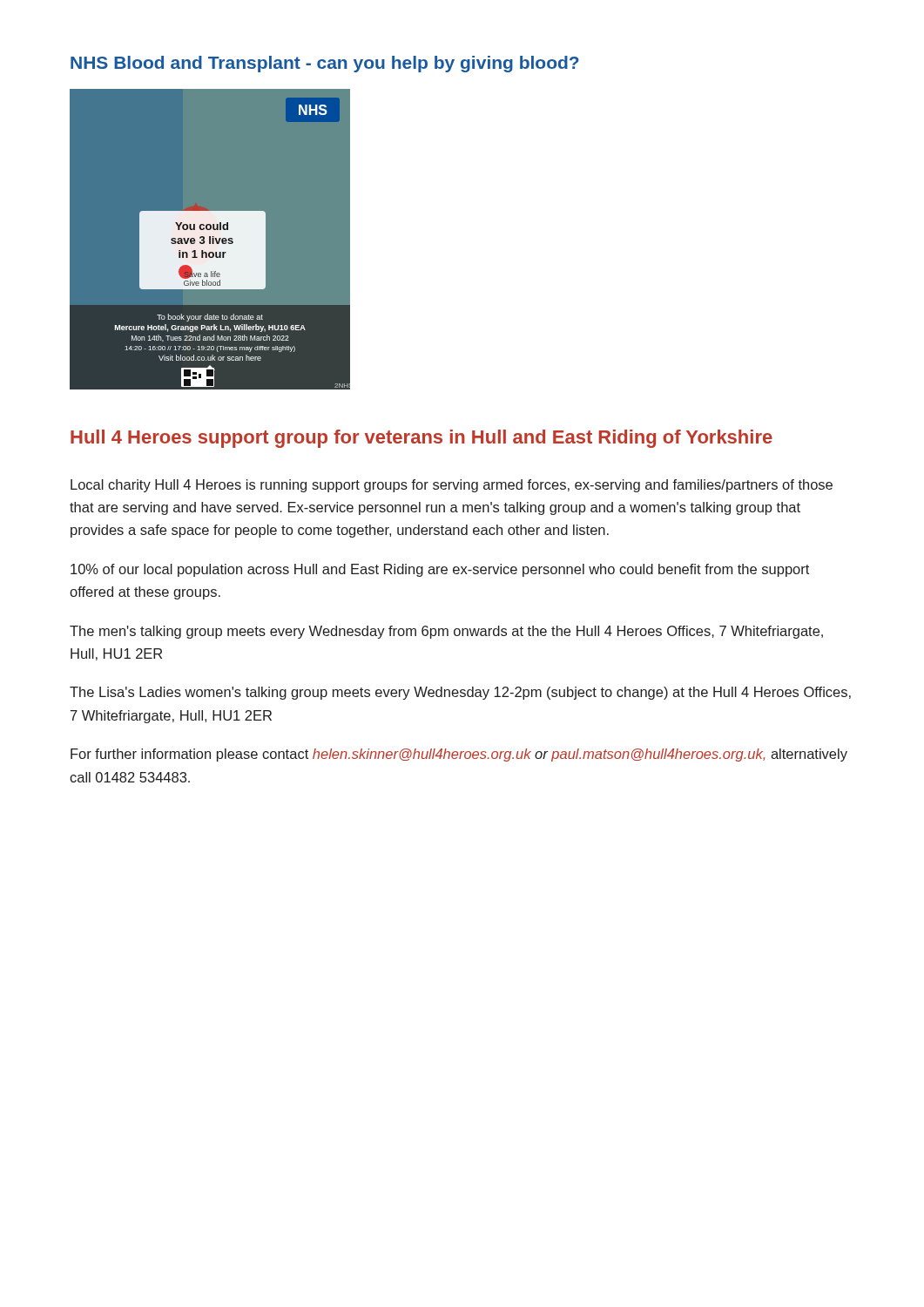Image resolution: width=924 pixels, height=1307 pixels.
Task: Find the region starting "The men's talking group"
Action: [x=447, y=642]
